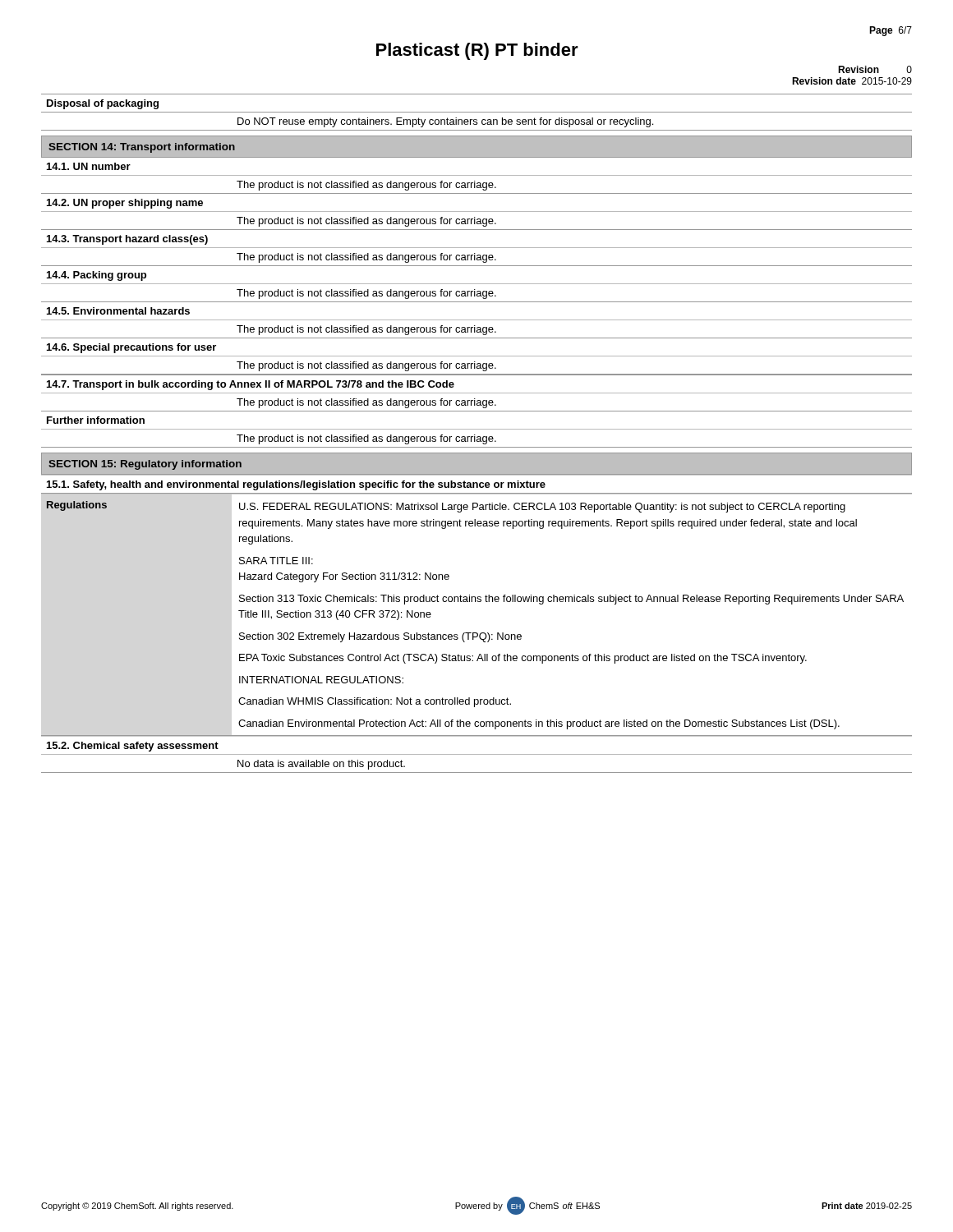Find the section header that reads "SECTION 15: Regulatory information"

[145, 464]
